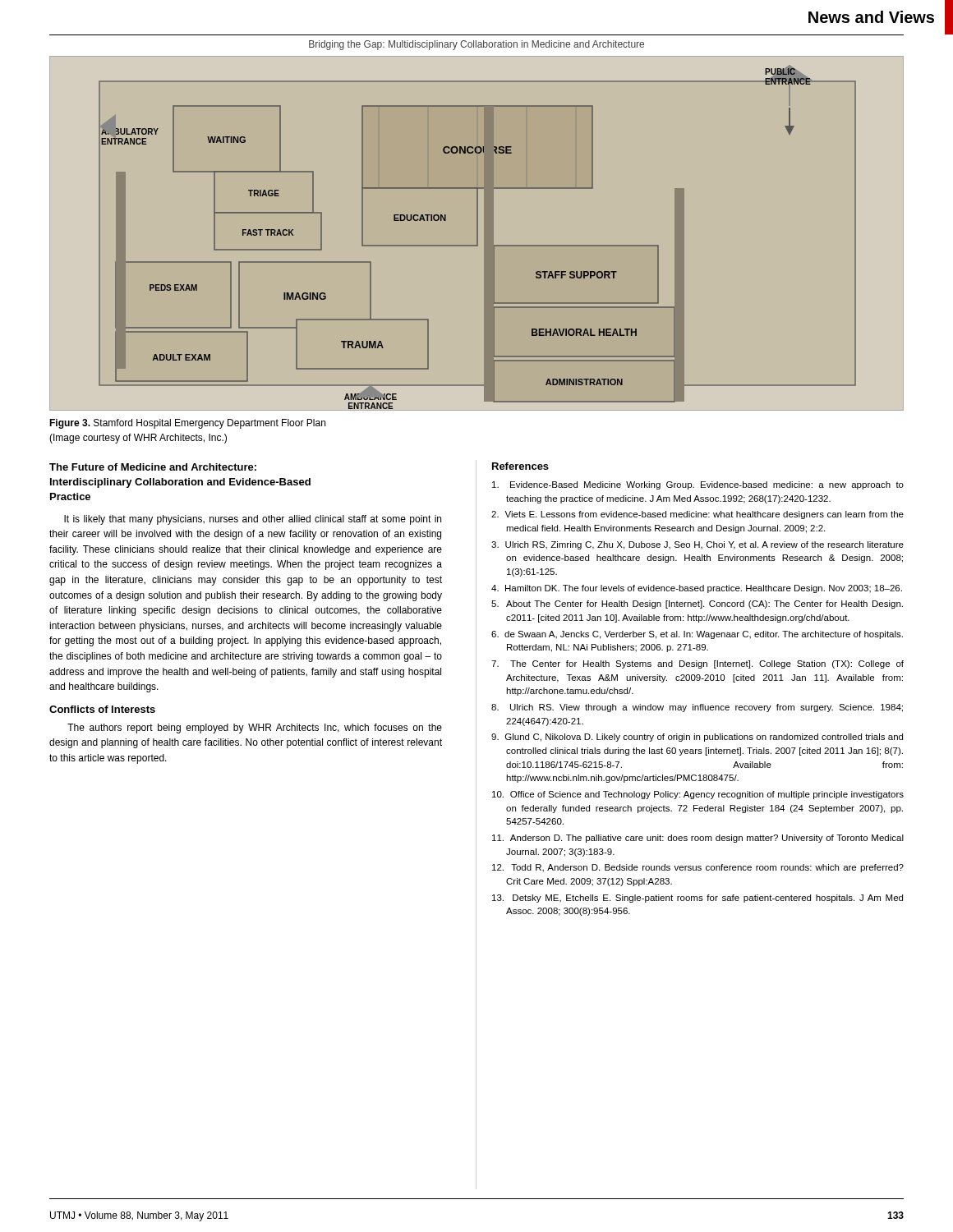Locate the list item that reads "11. Anderson D. The palliative"
Viewport: 953px width, 1232px height.
[698, 845]
